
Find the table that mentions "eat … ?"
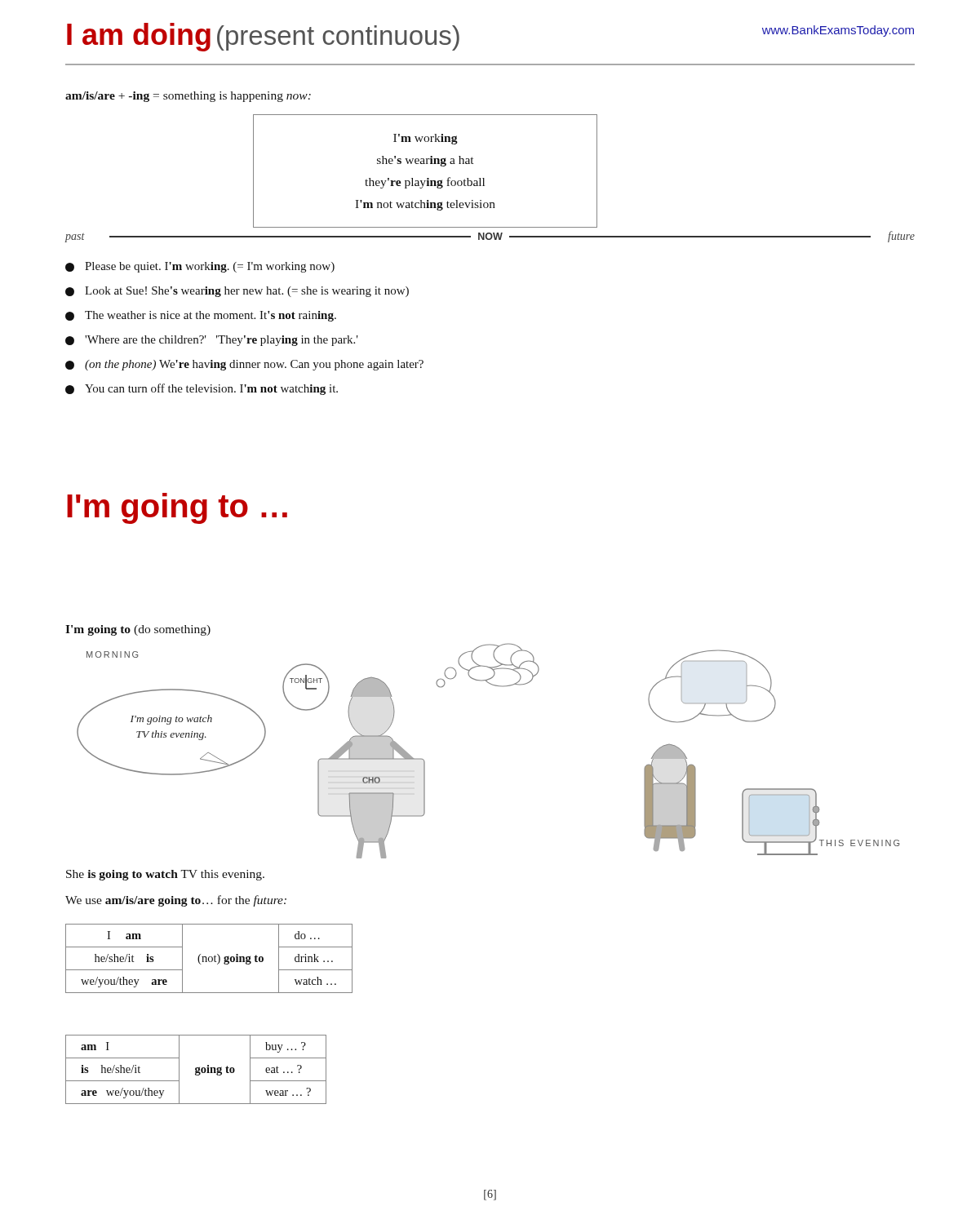point(196,1069)
